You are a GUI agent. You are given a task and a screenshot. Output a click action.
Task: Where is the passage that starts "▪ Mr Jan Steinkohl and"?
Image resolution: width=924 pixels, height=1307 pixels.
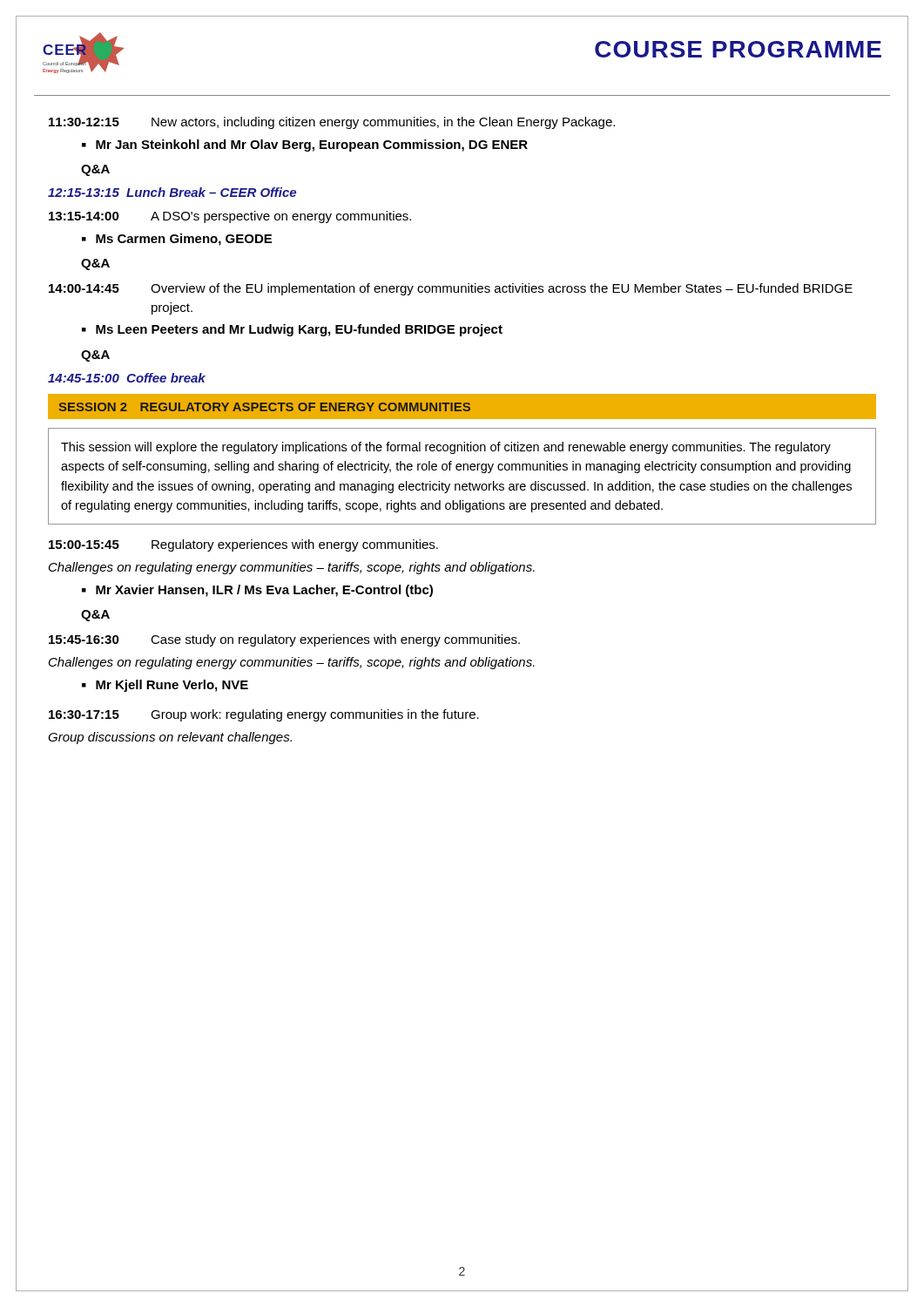click(x=304, y=145)
